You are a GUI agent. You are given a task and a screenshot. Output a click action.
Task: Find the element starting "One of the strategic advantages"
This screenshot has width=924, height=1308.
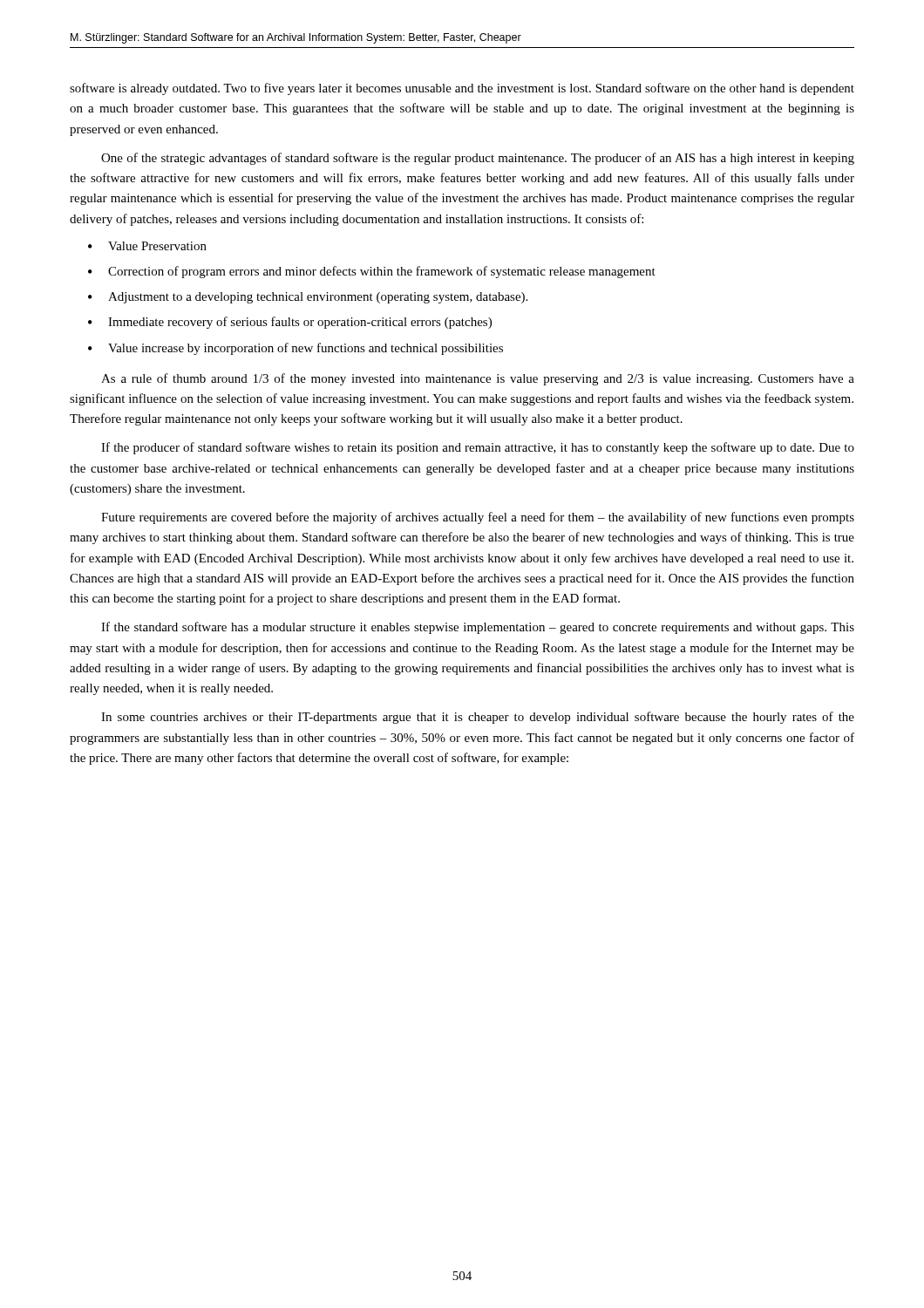tap(462, 188)
